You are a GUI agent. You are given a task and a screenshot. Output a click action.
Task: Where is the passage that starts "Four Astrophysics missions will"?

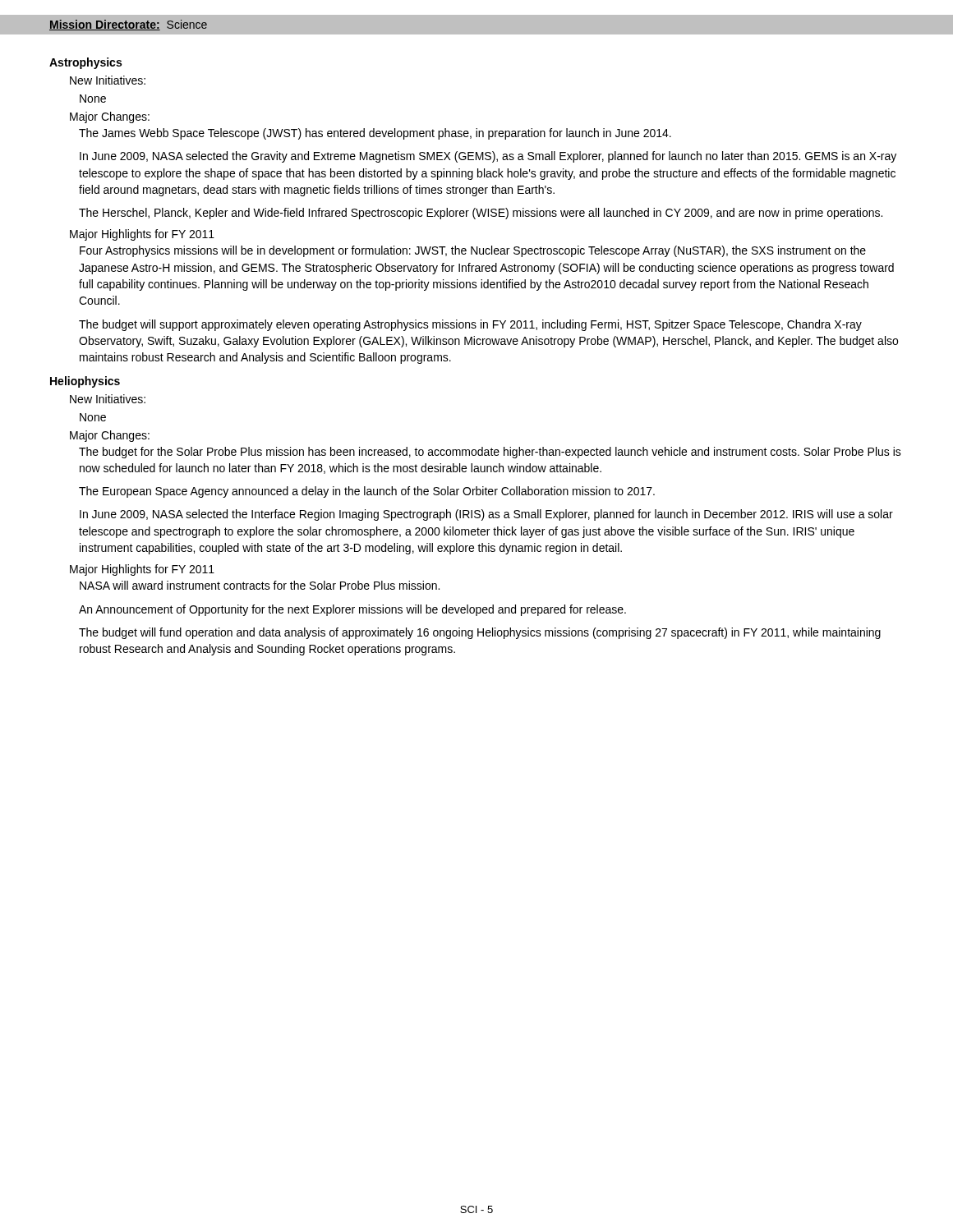487,276
